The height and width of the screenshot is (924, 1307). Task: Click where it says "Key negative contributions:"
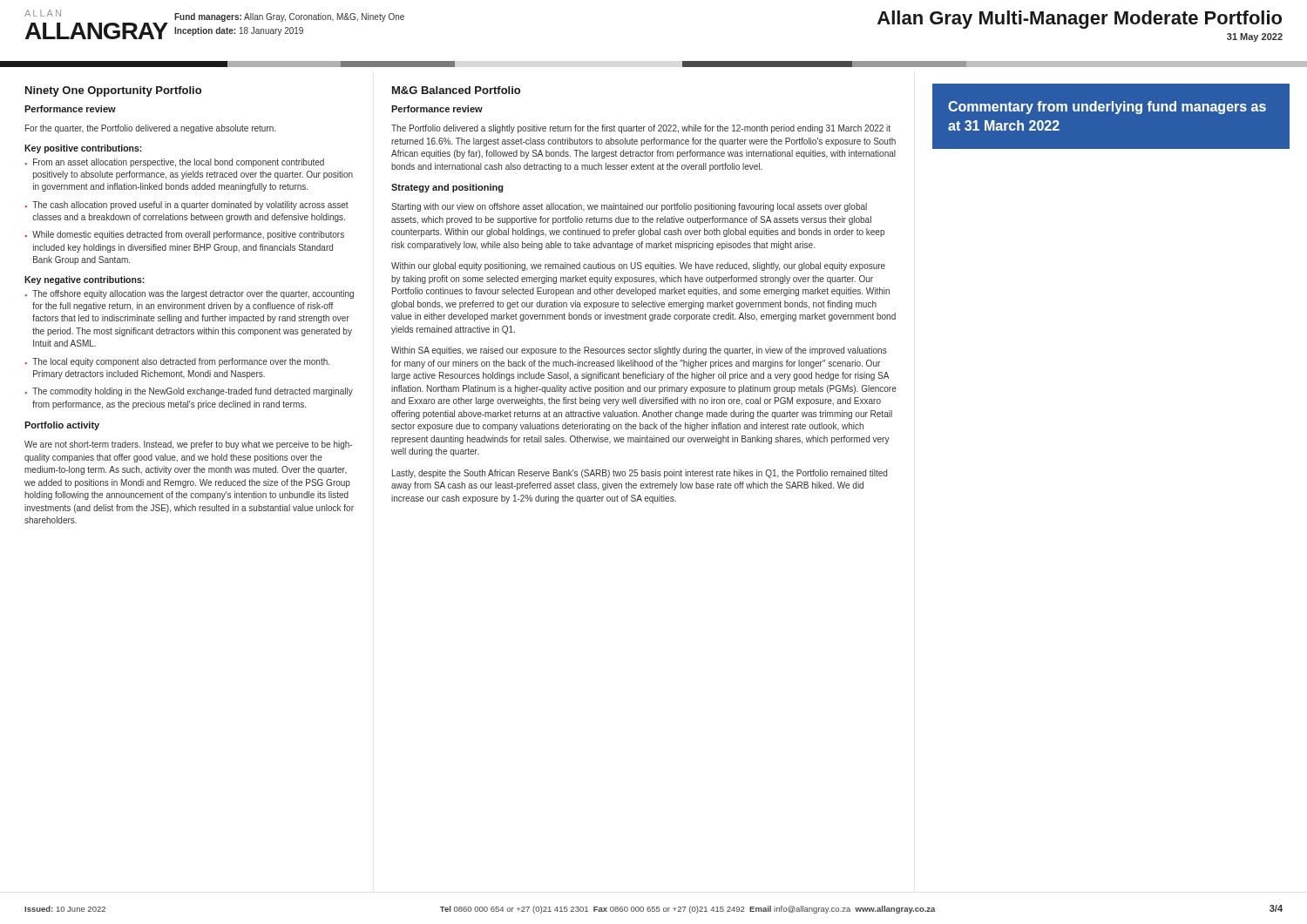(x=85, y=280)
